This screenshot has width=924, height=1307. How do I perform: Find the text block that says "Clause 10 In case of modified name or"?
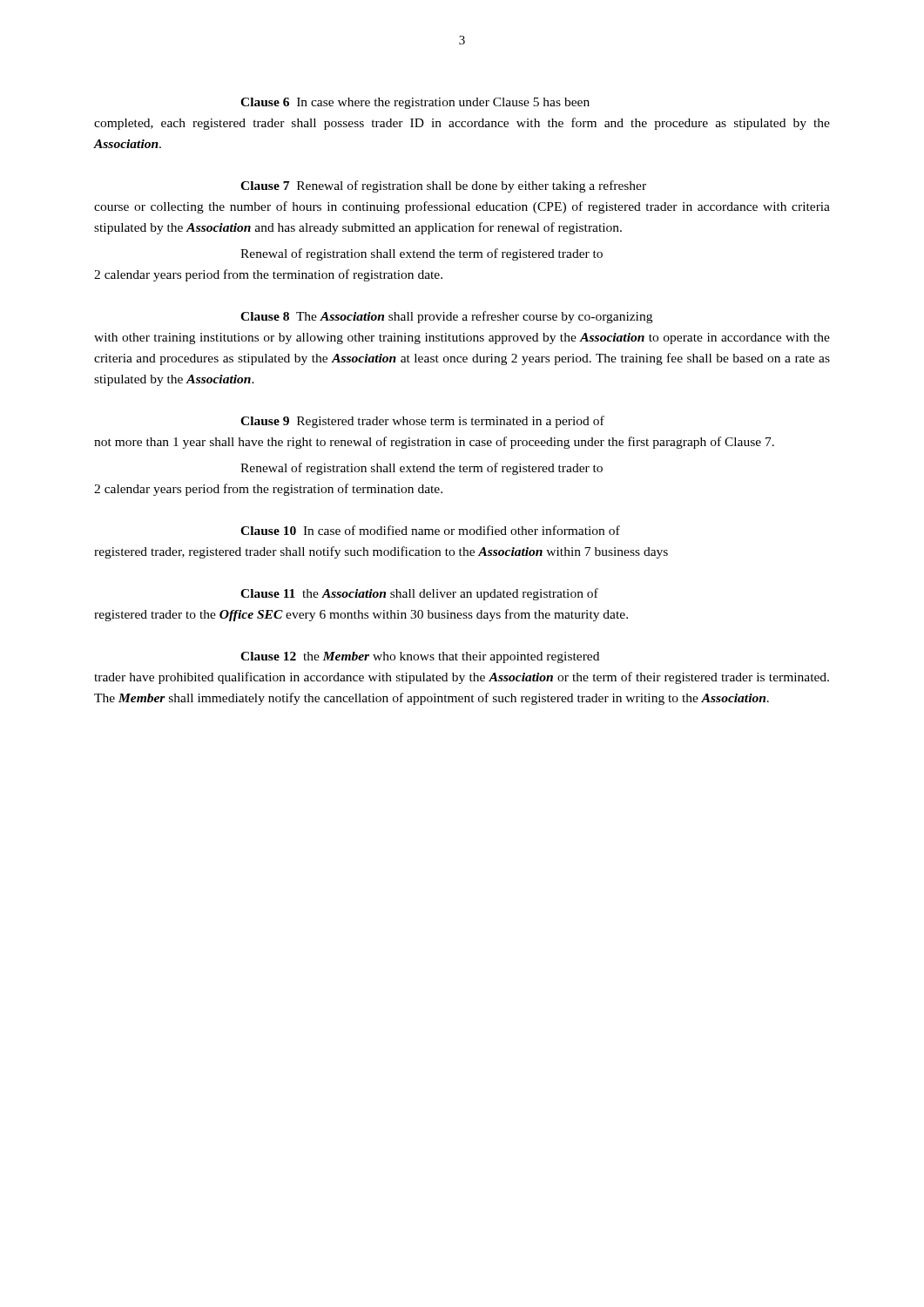click(x=462, y=541)
